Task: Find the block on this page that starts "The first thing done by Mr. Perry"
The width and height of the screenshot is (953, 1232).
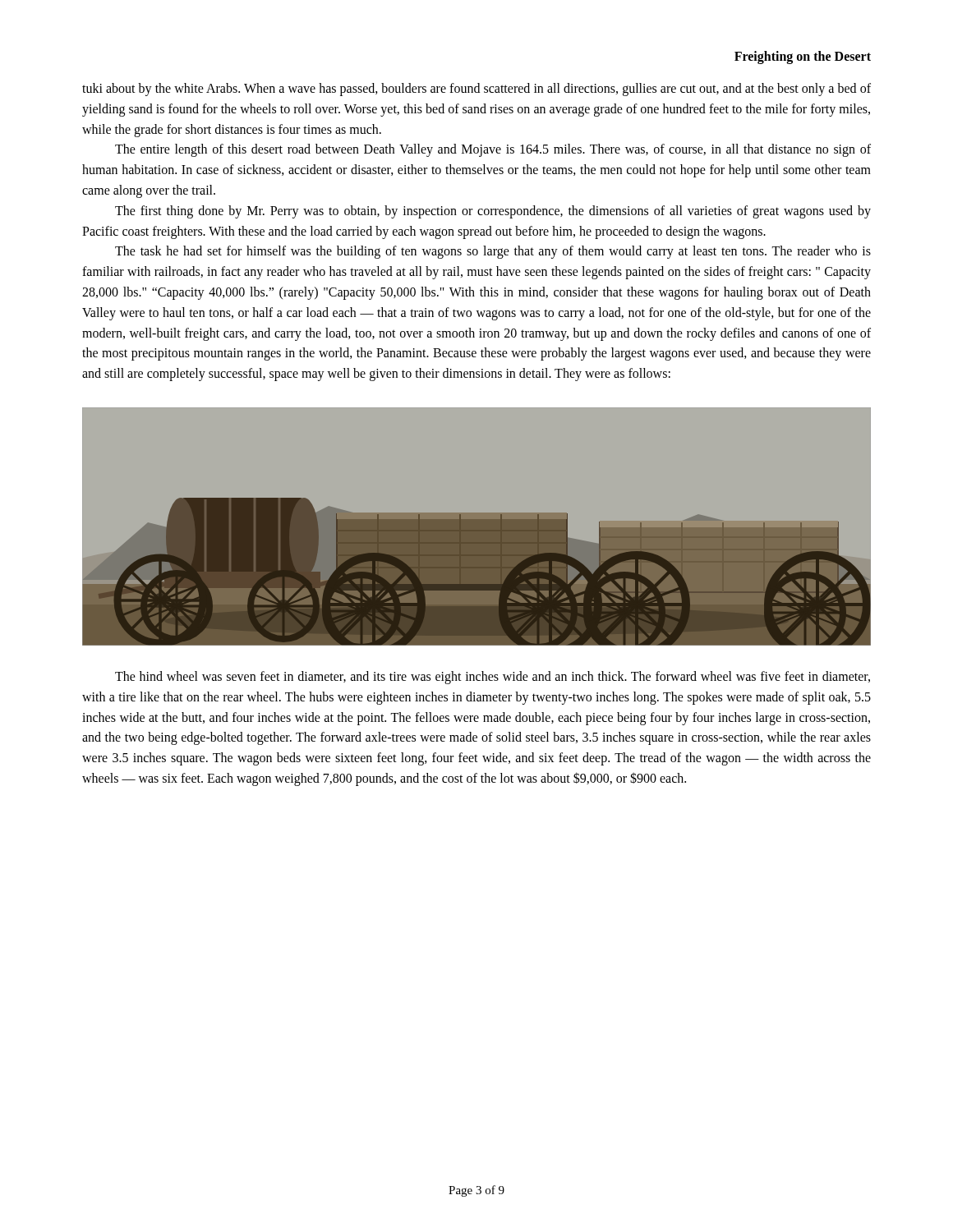Action: 476,221
